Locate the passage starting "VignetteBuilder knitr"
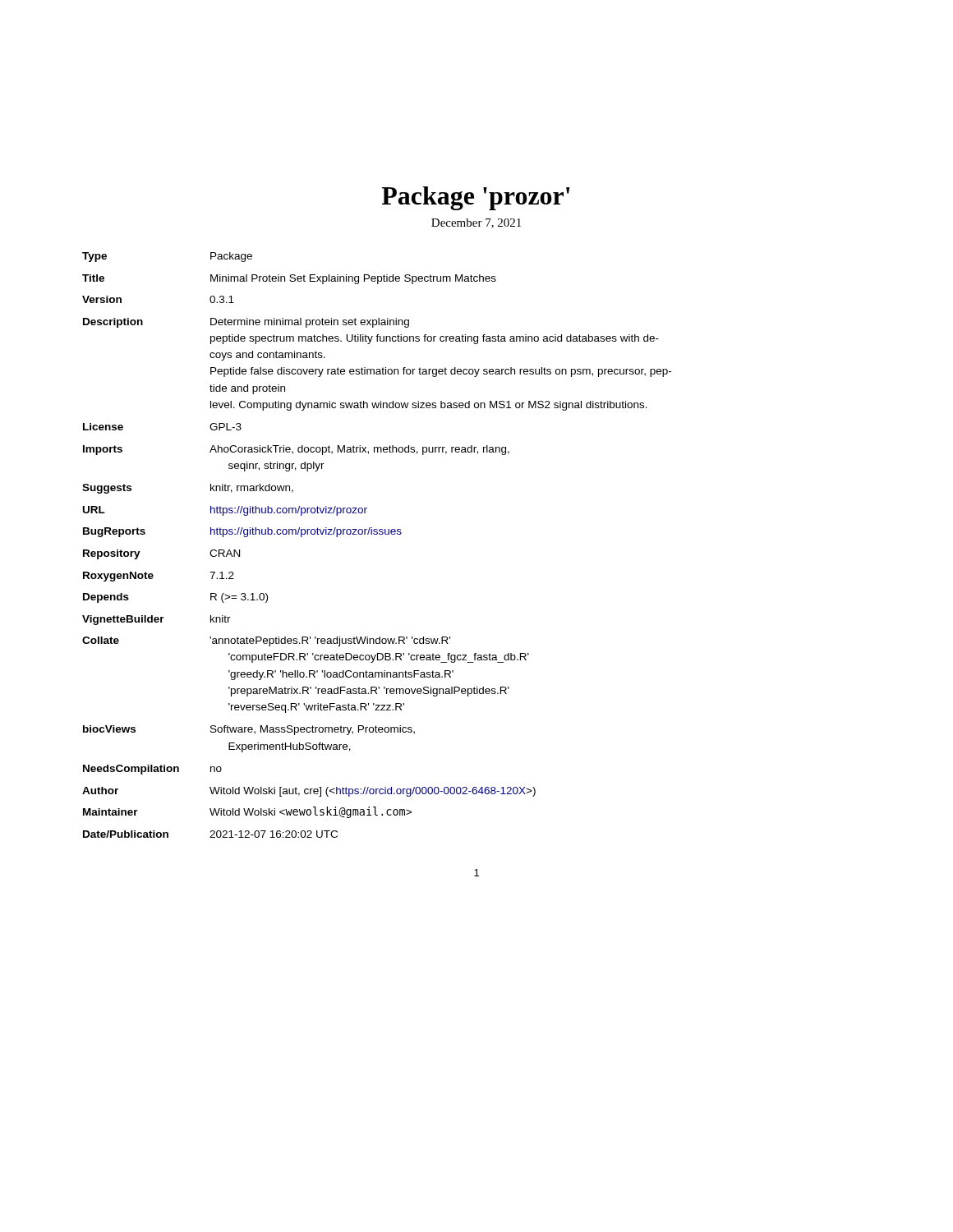The image size is (953, 1232). click(157, 620)
